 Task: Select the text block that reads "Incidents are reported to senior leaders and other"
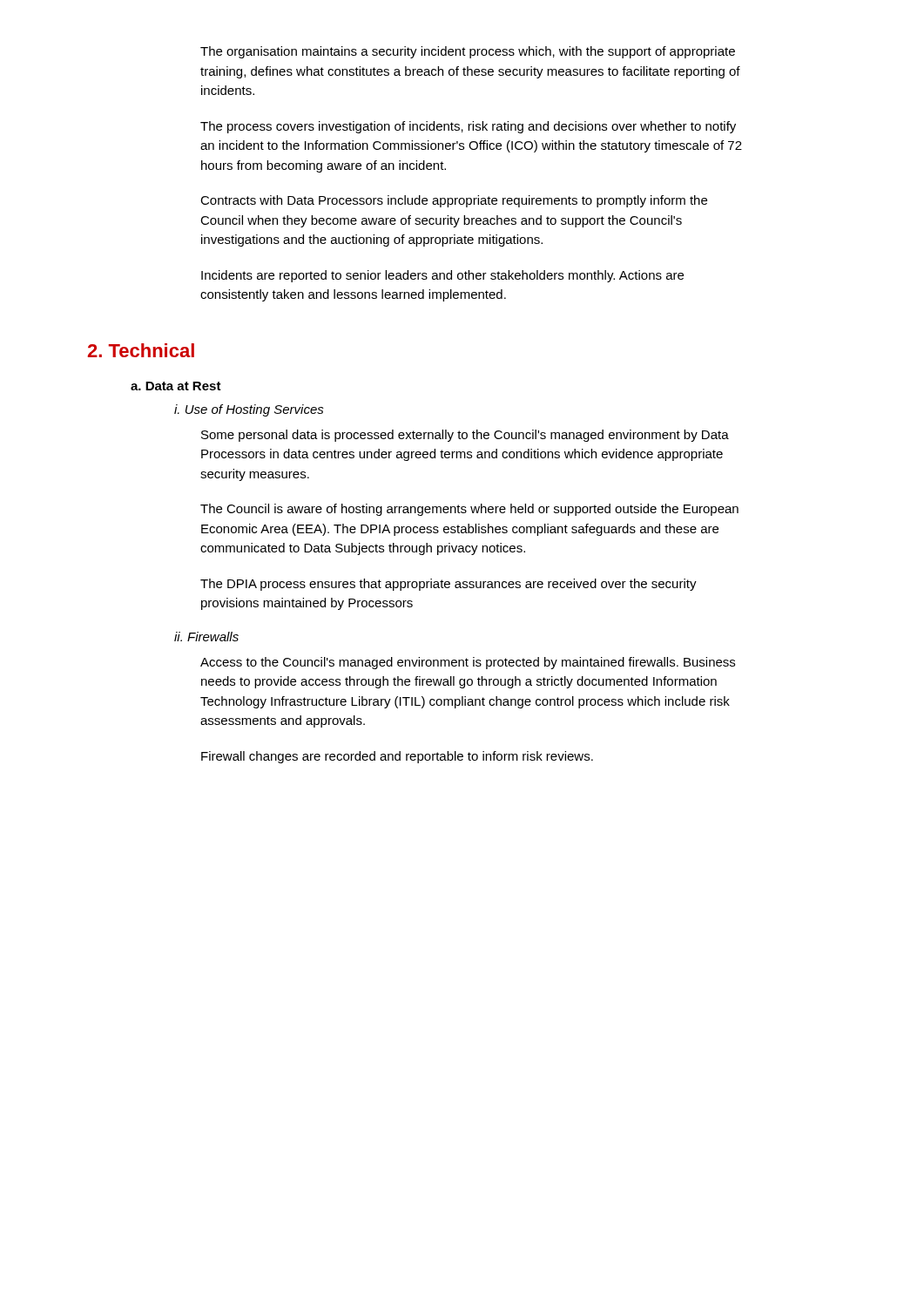(x=442, y=284)
